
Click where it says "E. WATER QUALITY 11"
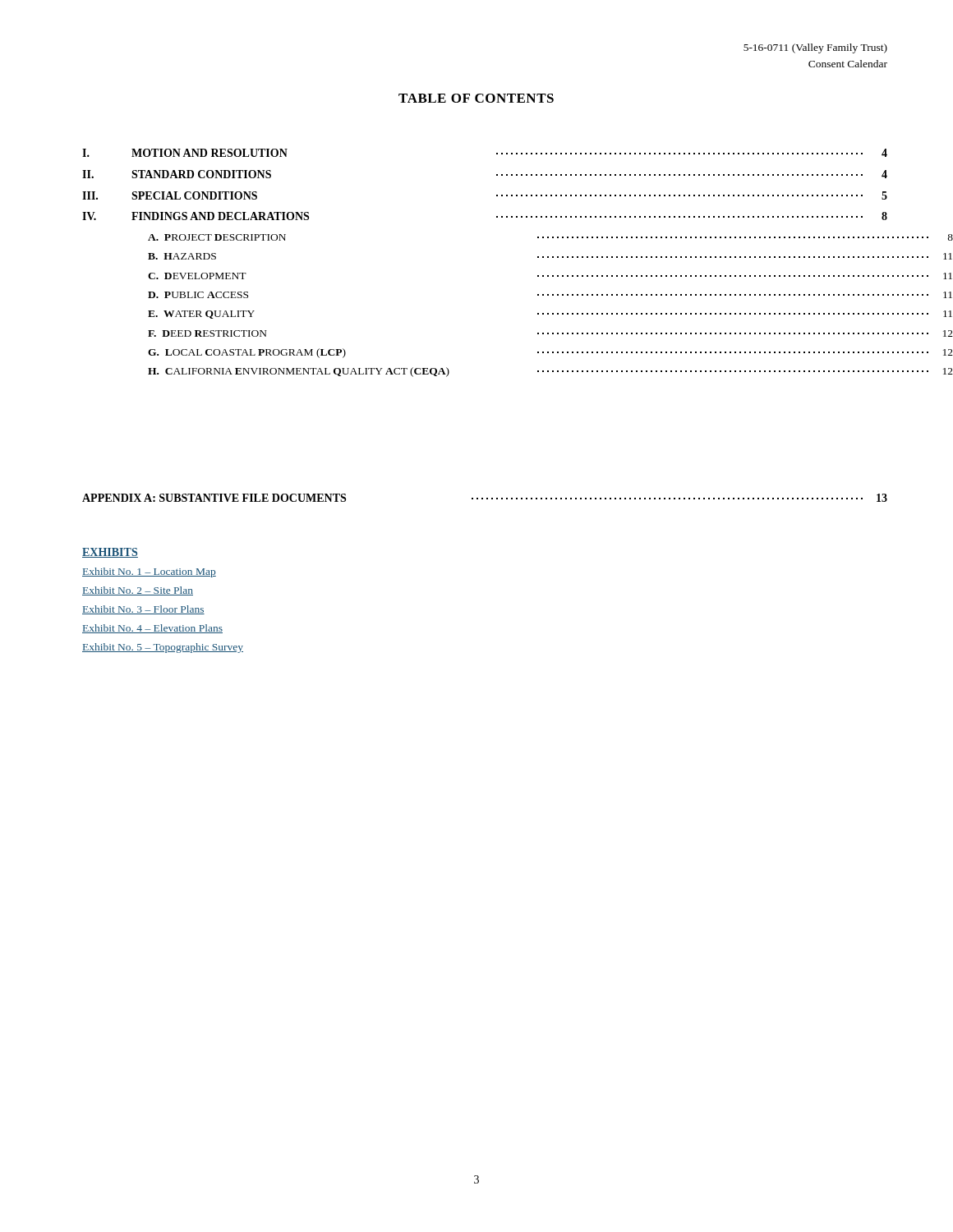(x=550, y=314)
